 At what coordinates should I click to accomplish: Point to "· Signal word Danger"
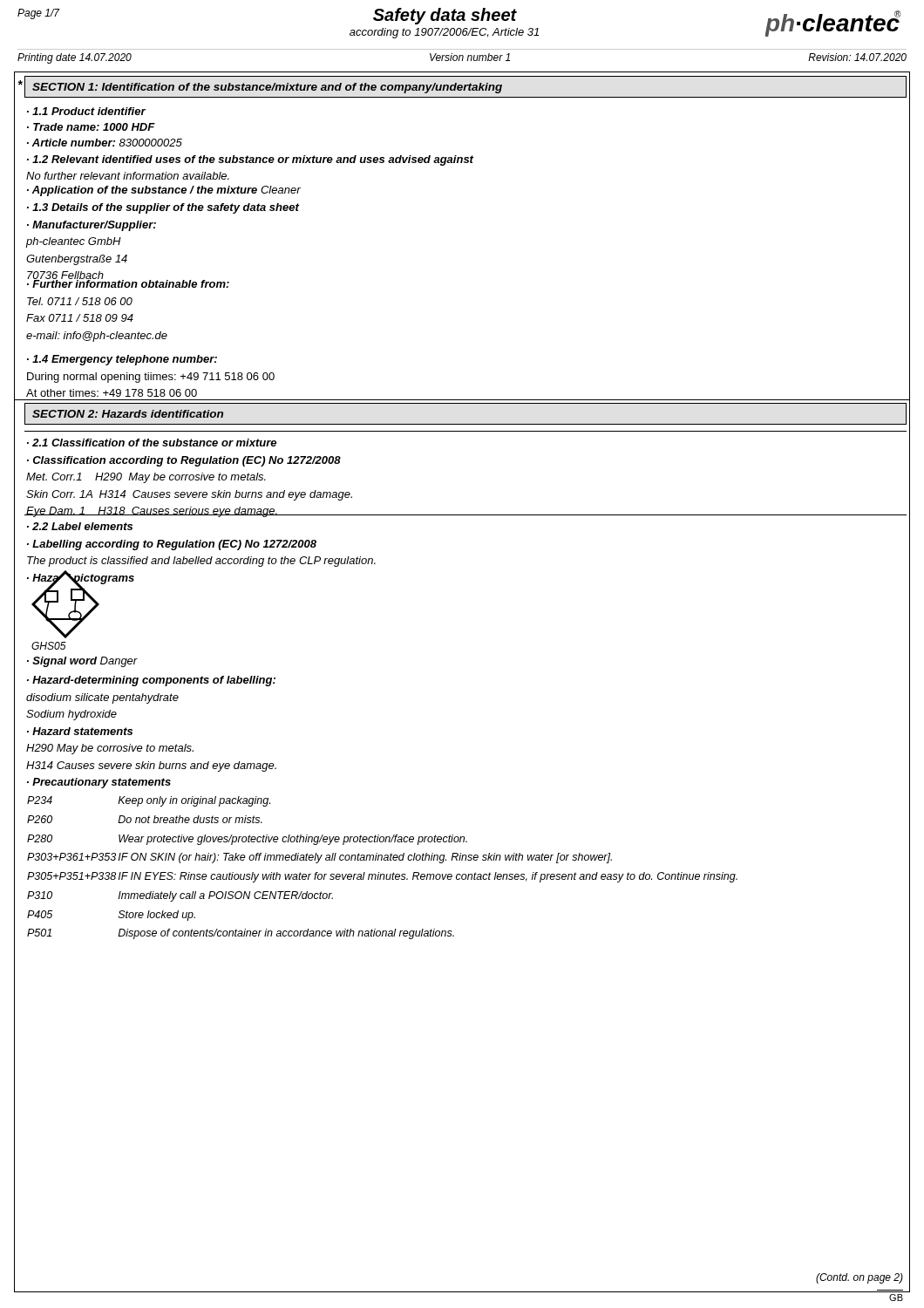tap(82, 661)
